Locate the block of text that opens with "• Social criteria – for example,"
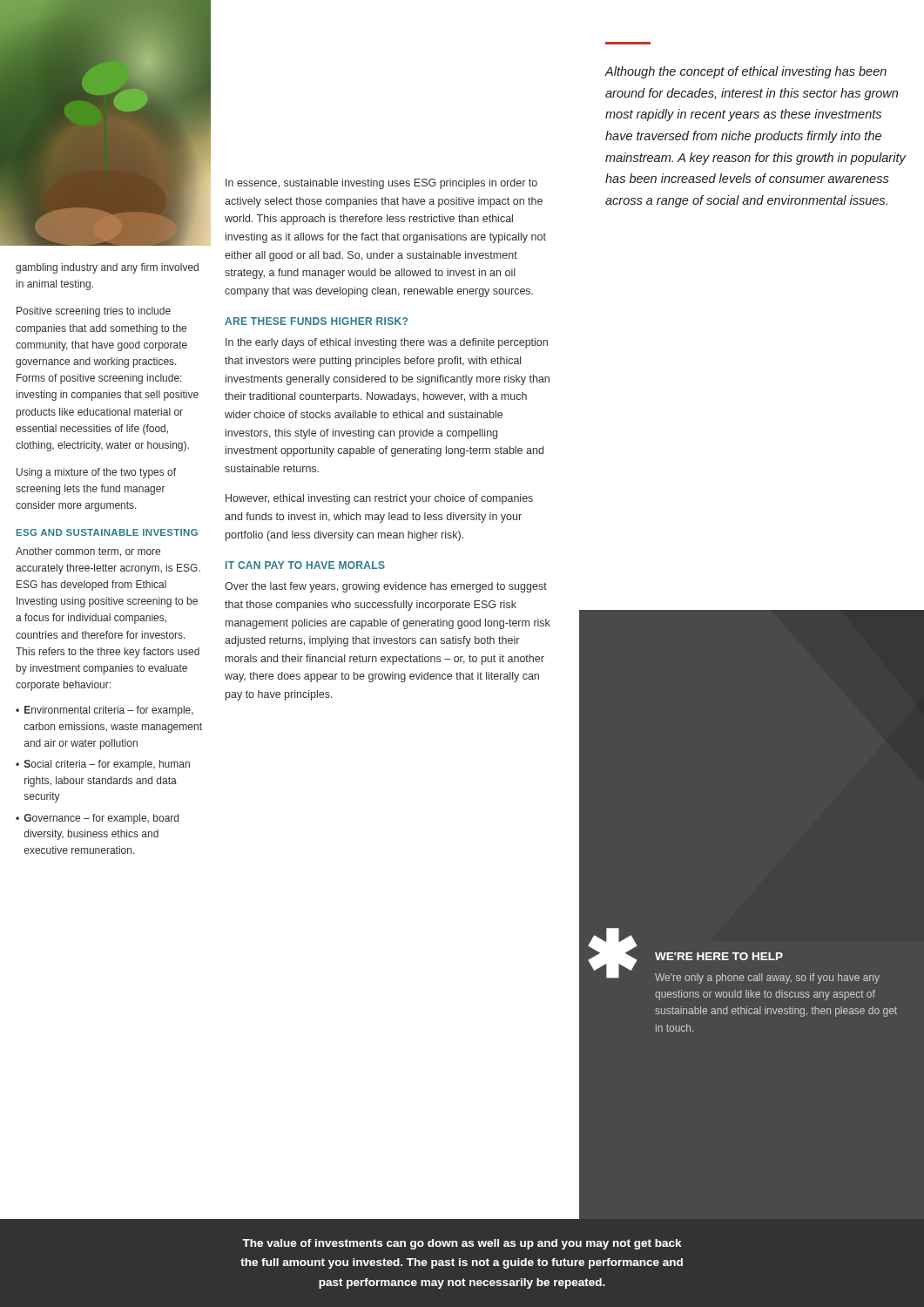 pyautogui.click(x=111, y=781)
